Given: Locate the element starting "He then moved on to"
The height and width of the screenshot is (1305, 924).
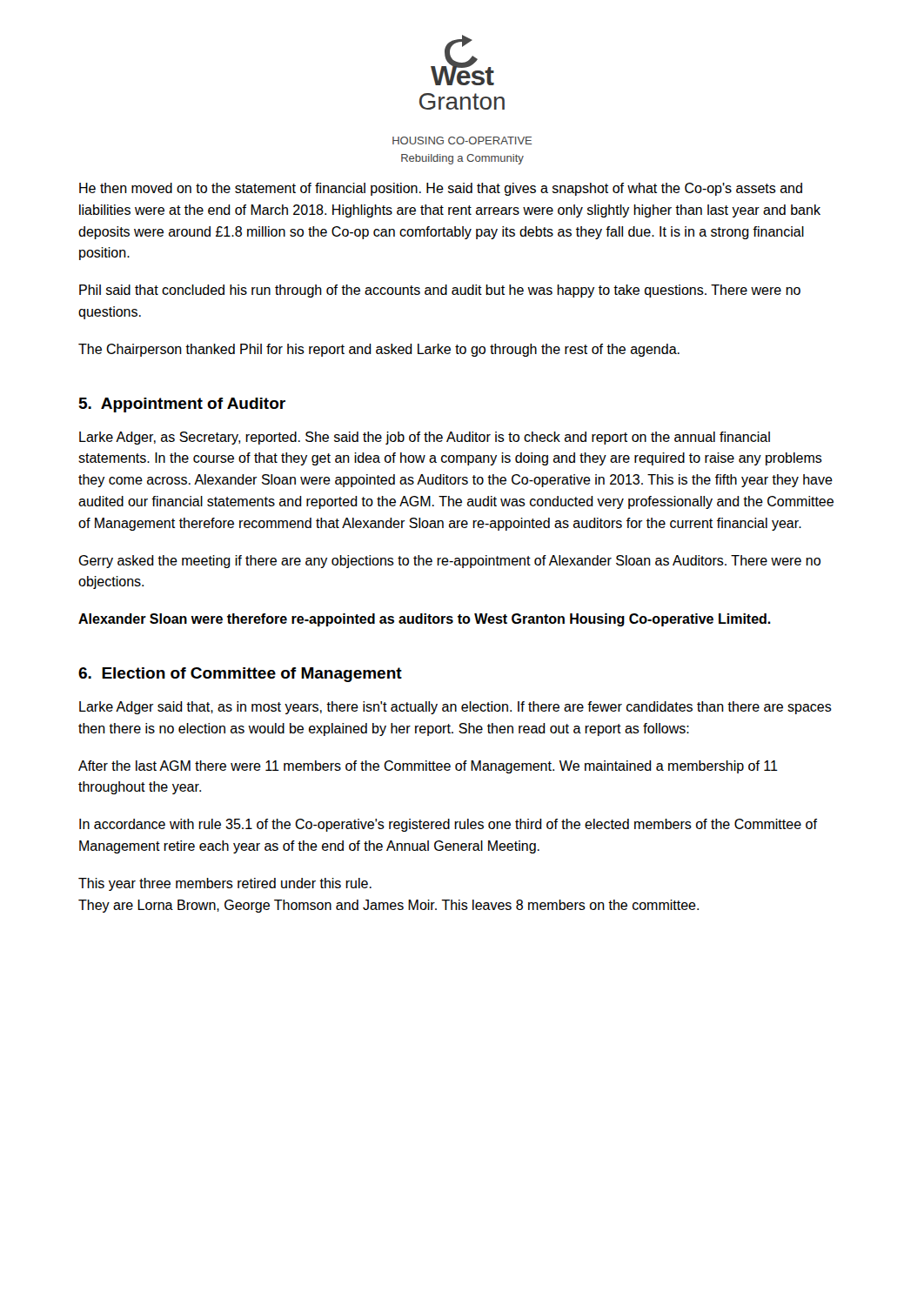Looking at the screenshot, I should (x=449, y=221).
